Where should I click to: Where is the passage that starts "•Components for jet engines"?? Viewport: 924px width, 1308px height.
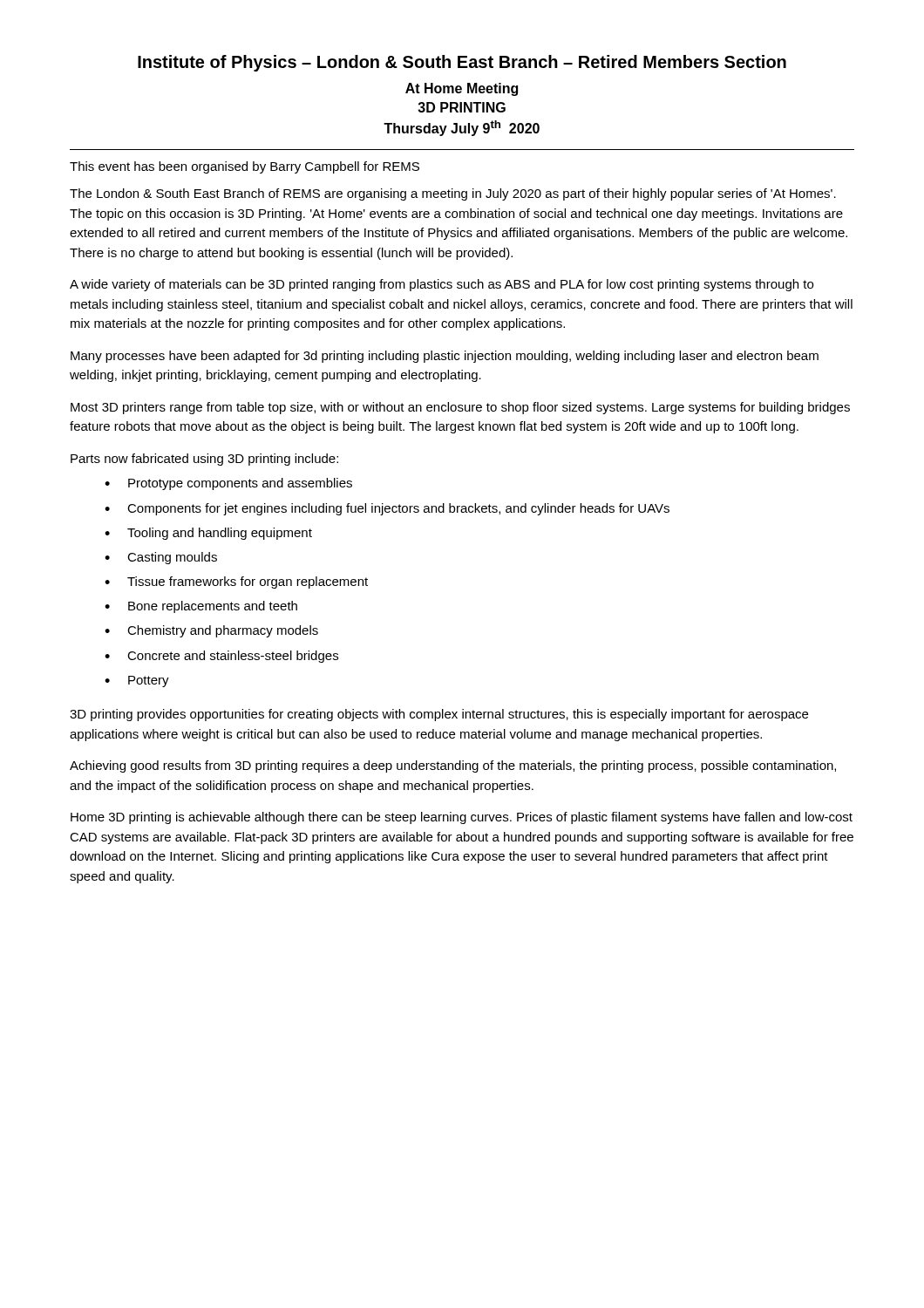387,509
